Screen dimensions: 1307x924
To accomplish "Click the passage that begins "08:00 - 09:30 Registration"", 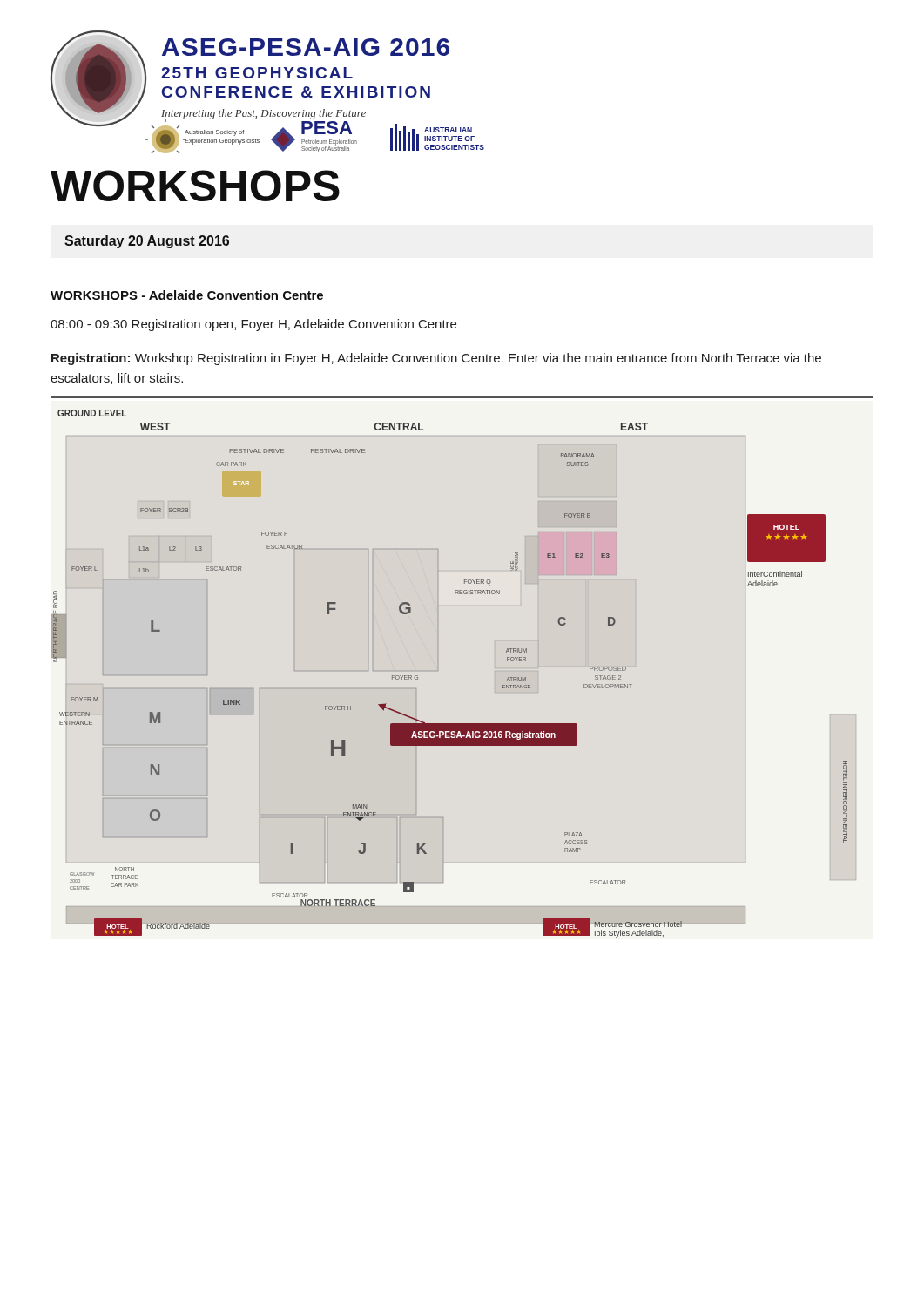I will coord(254,324).
